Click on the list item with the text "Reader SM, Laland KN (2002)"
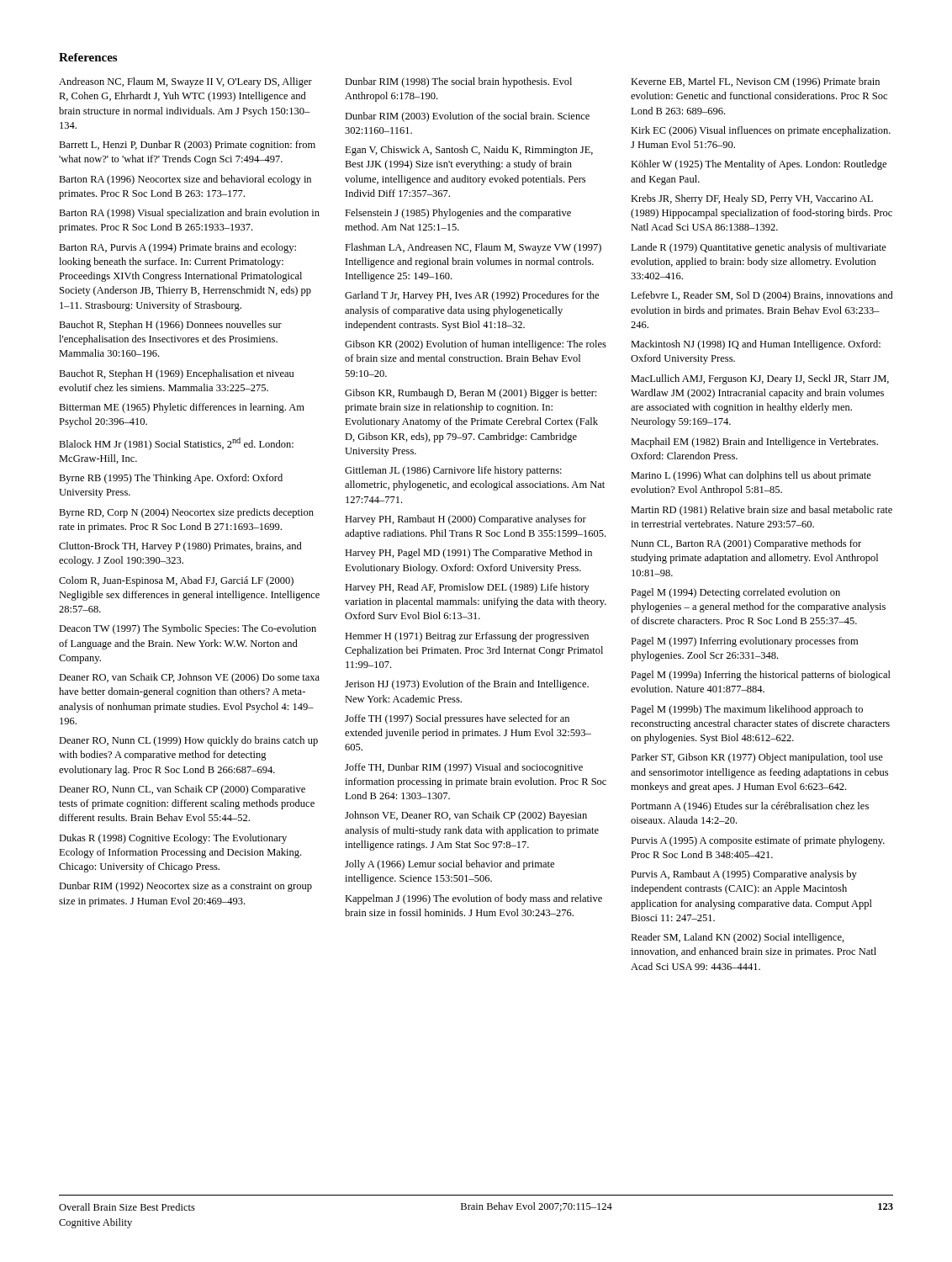 (x=754, y=952)
